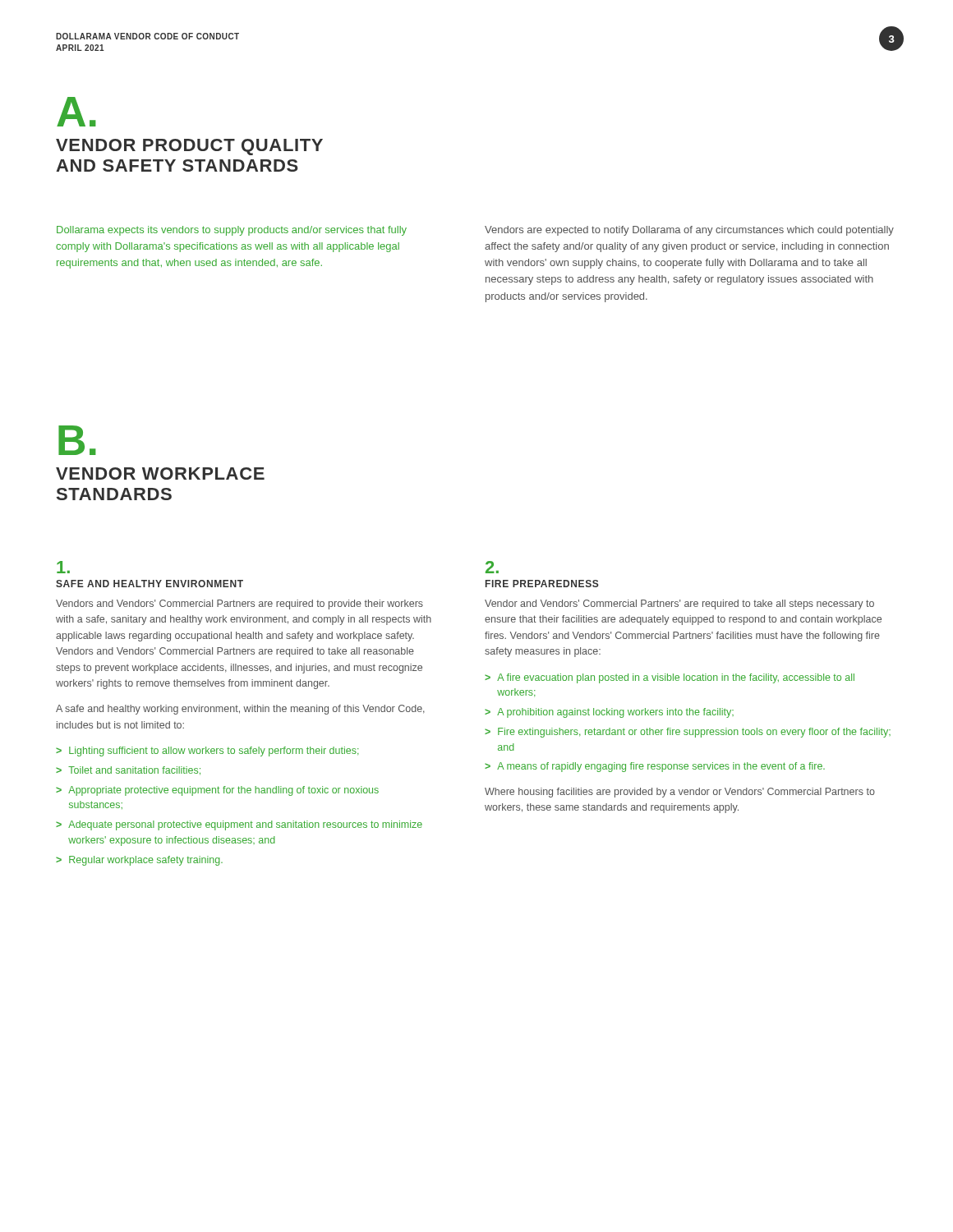
Task: Click on the element starting "> Fire extinguishers, retardant or other fire suppression"
Action: click(690, 740)
